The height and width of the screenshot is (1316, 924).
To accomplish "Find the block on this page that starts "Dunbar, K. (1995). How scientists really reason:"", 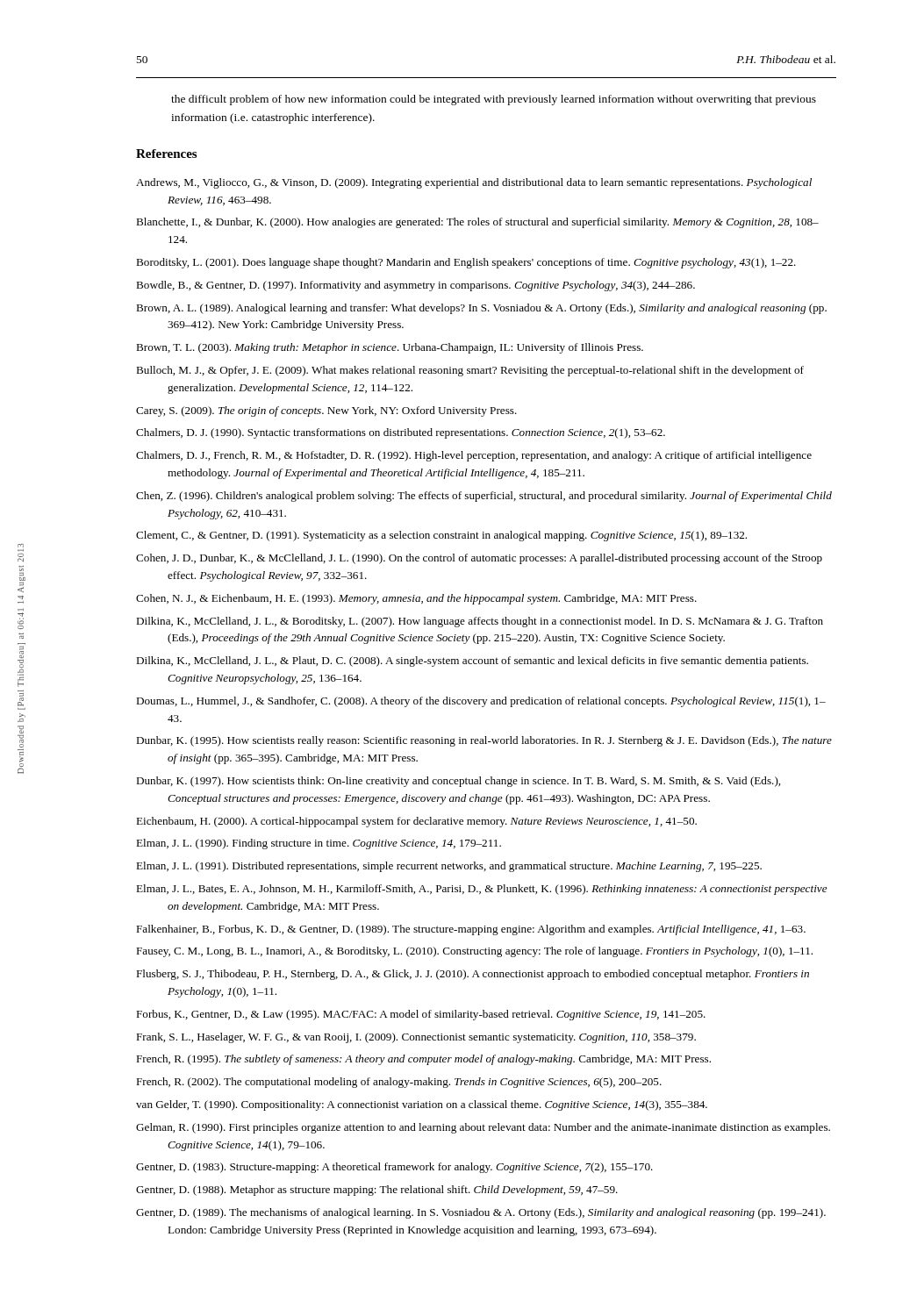I will point(484,749).
